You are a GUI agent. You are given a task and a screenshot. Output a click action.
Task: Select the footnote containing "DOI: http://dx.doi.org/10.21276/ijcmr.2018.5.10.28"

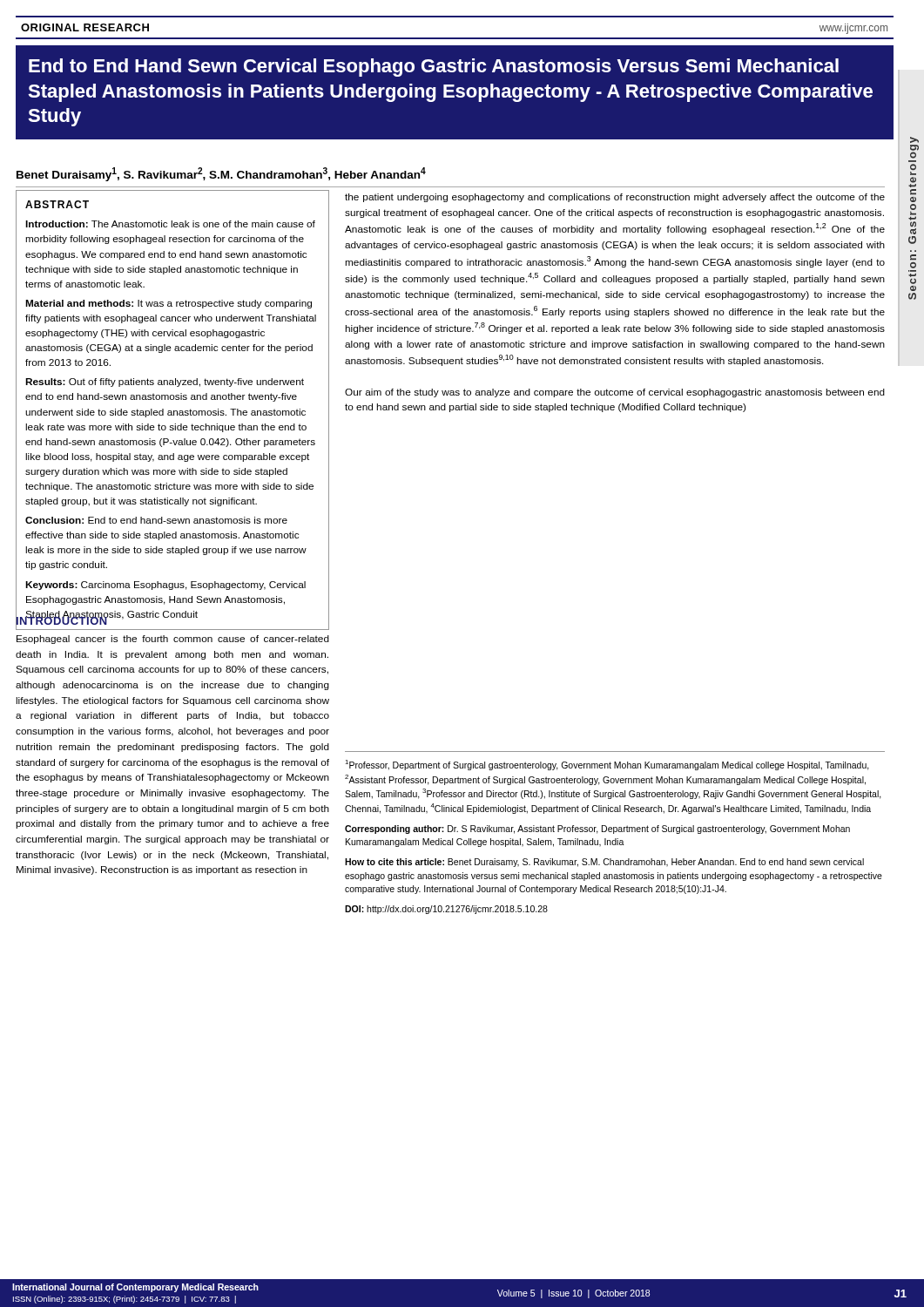(x=446, y=909)
